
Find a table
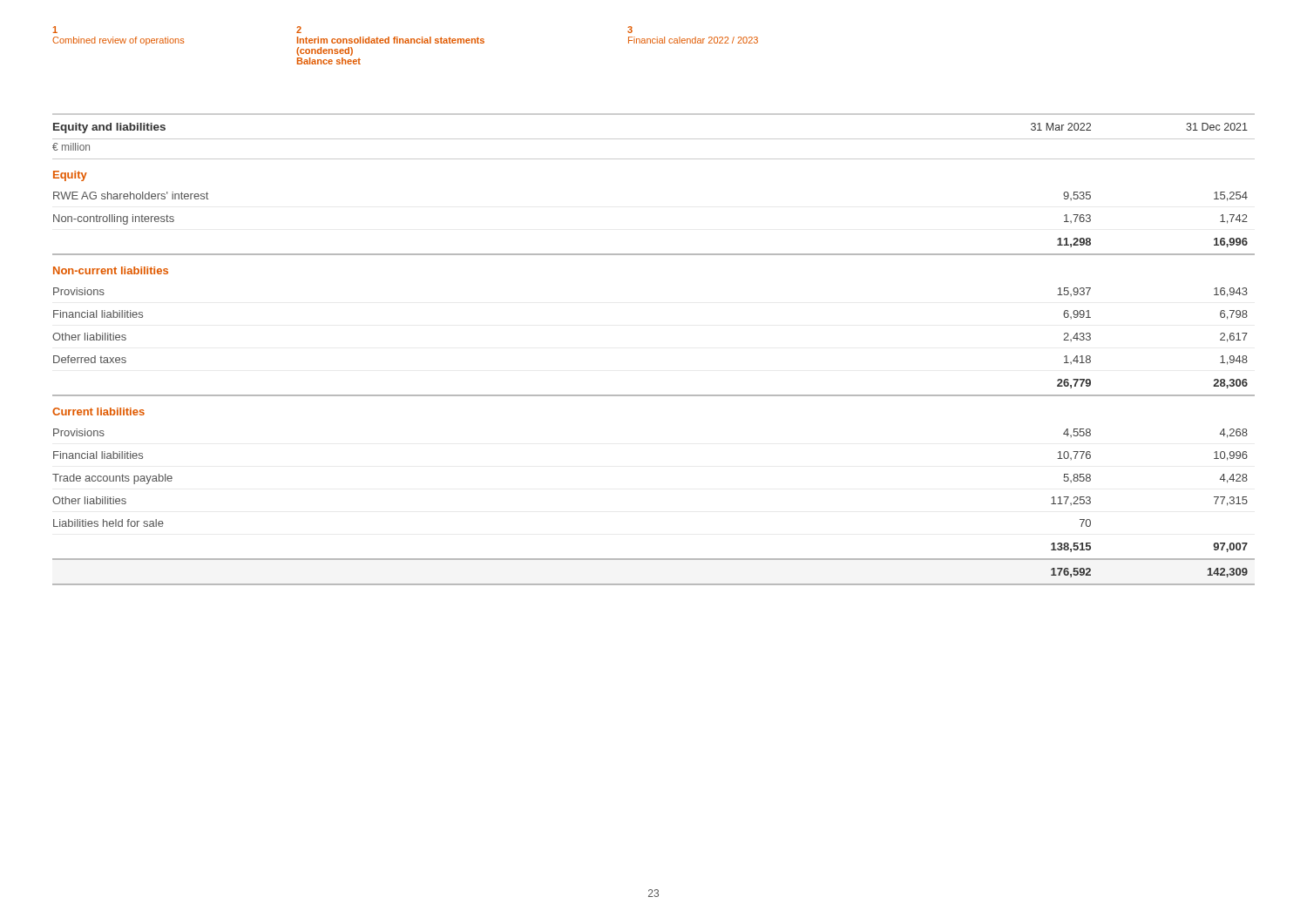point(654,349)
